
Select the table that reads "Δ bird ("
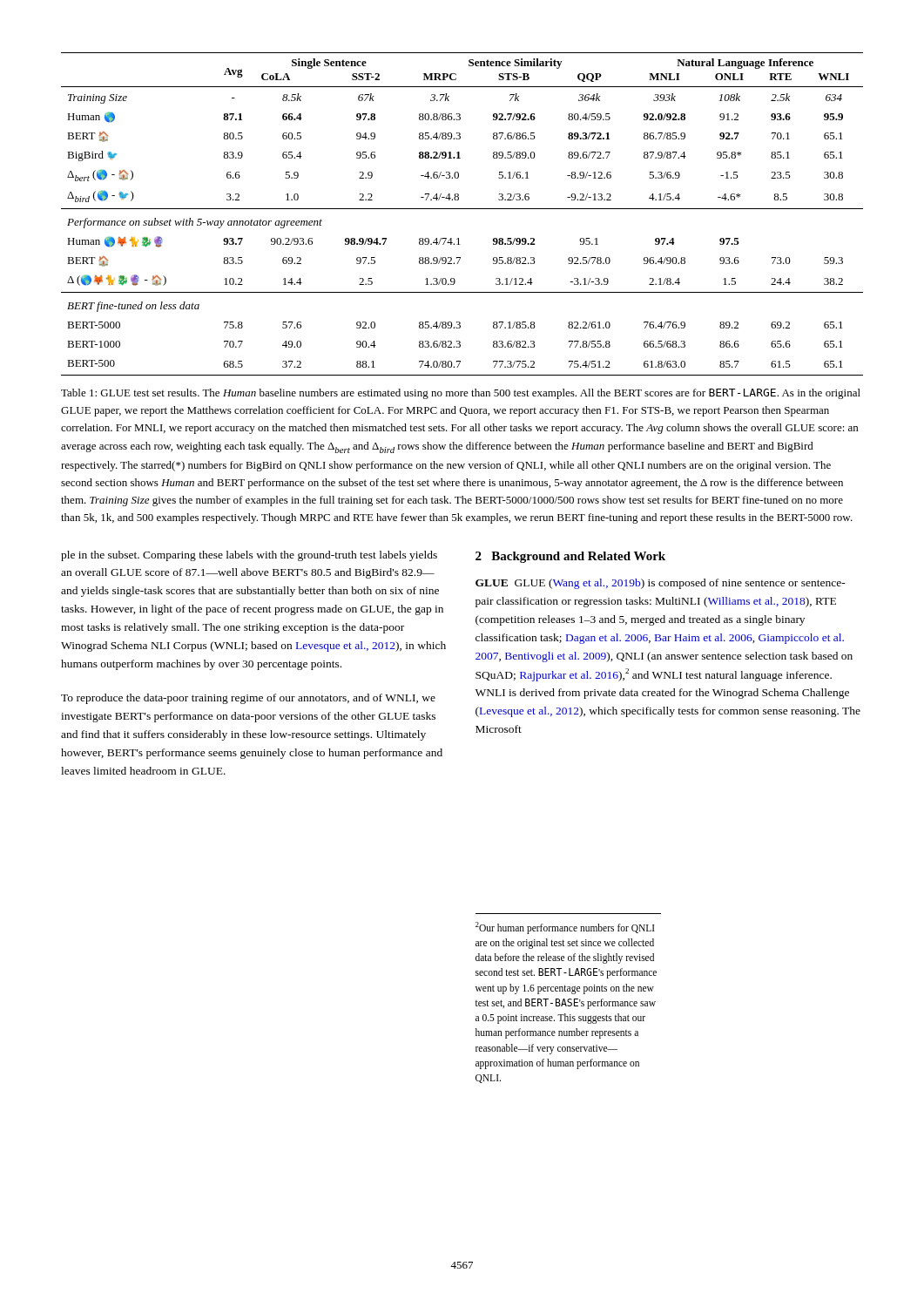coord(462,214)
